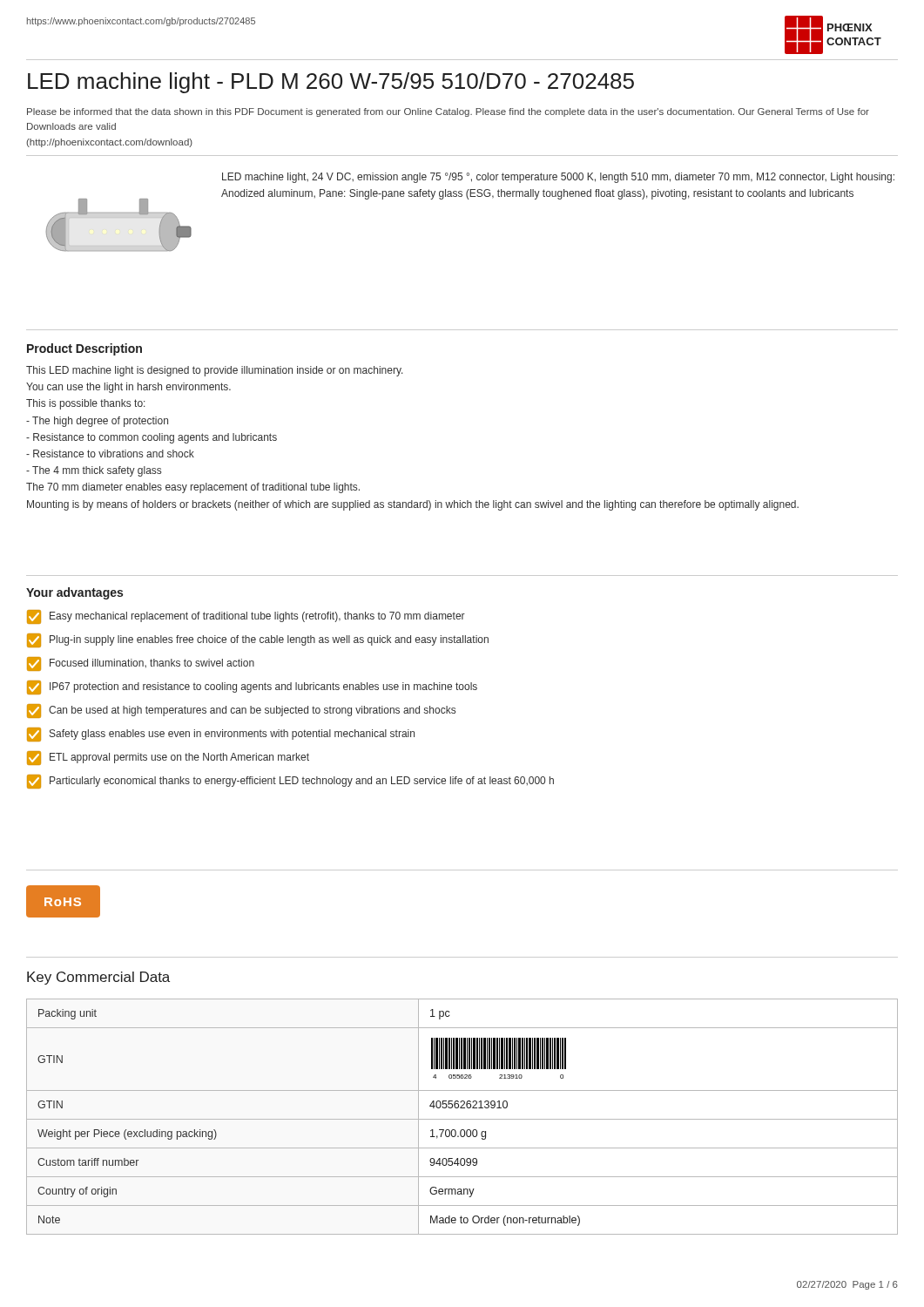Click on the element starting "Focused illumination, thanks to swivel action"
Screen dimensions: 1307x924
[140, 664]
